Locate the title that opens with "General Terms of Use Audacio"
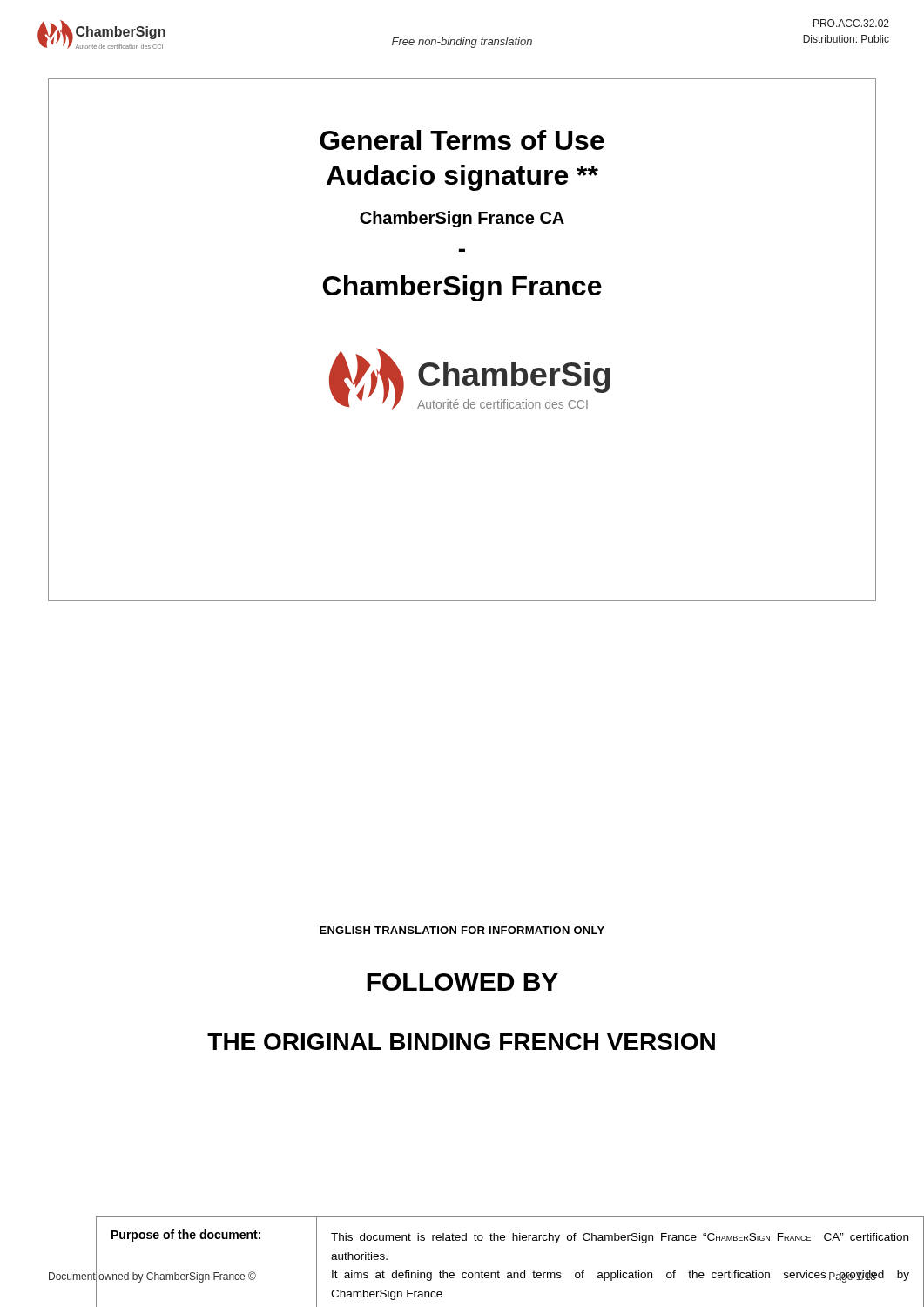Screen dimensions: 1307x924 click(462, 158)
